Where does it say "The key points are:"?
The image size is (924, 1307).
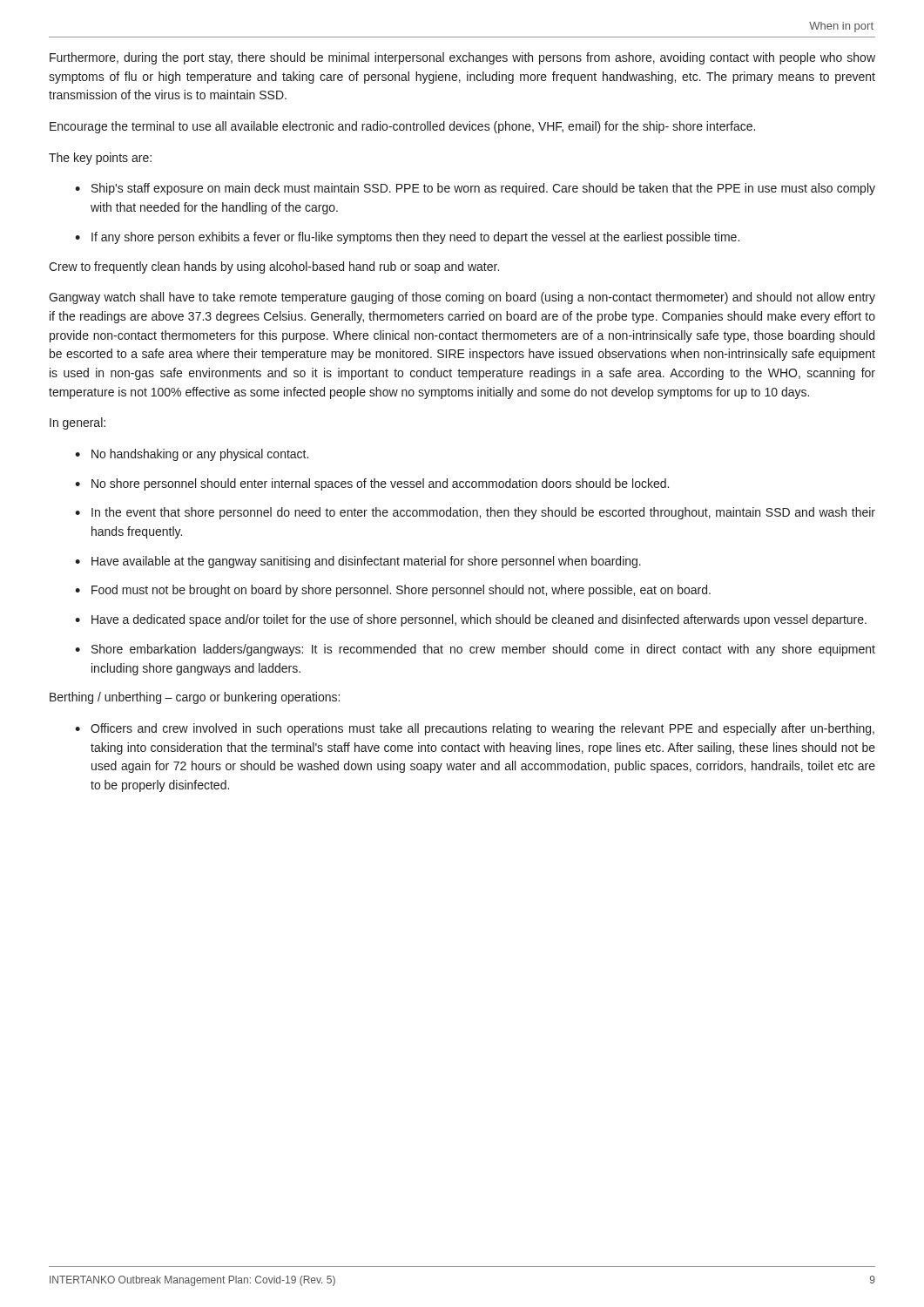[101, 157]
